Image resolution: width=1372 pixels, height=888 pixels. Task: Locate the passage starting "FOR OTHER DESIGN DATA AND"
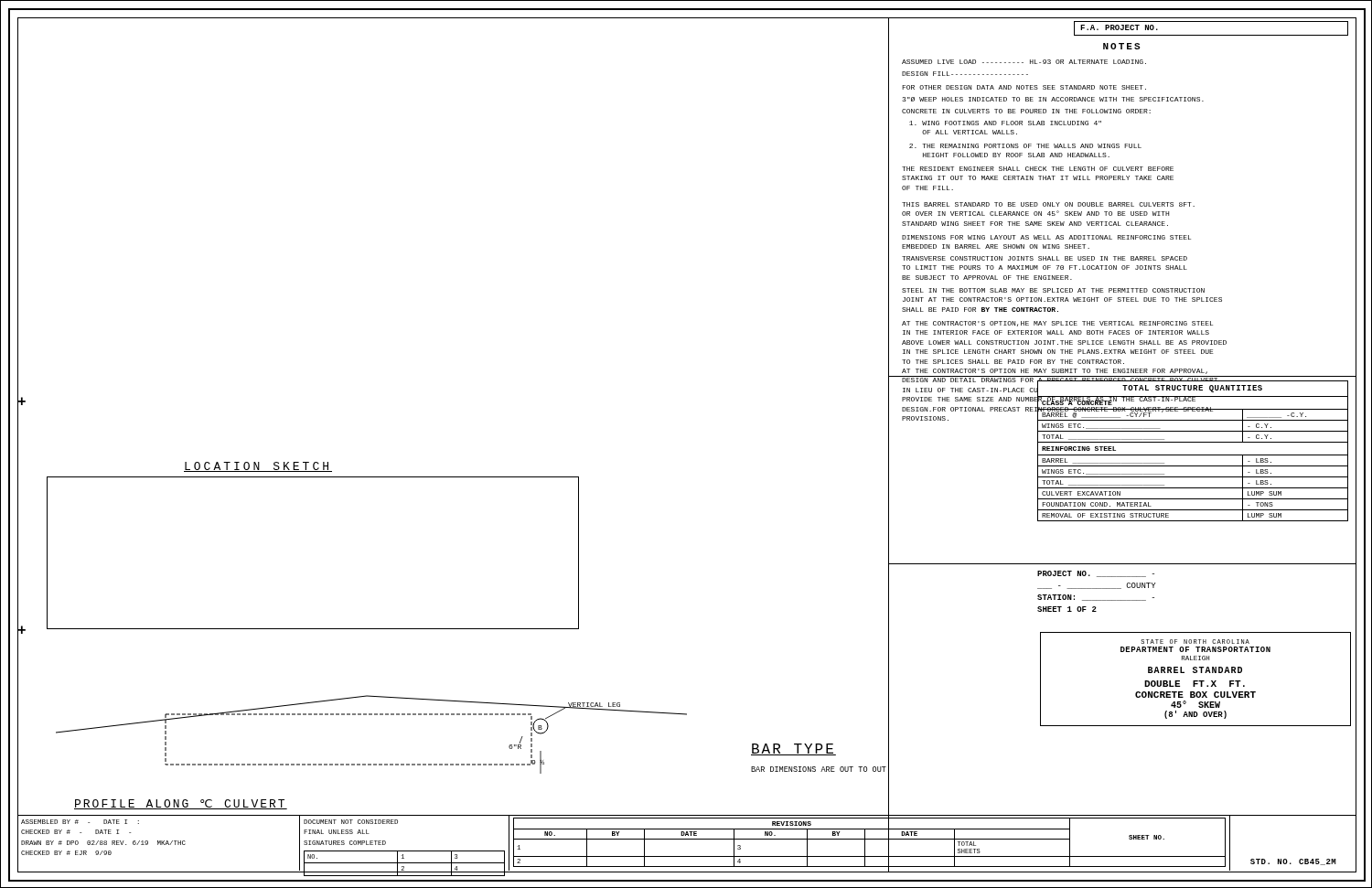[x=1025, y=87]
